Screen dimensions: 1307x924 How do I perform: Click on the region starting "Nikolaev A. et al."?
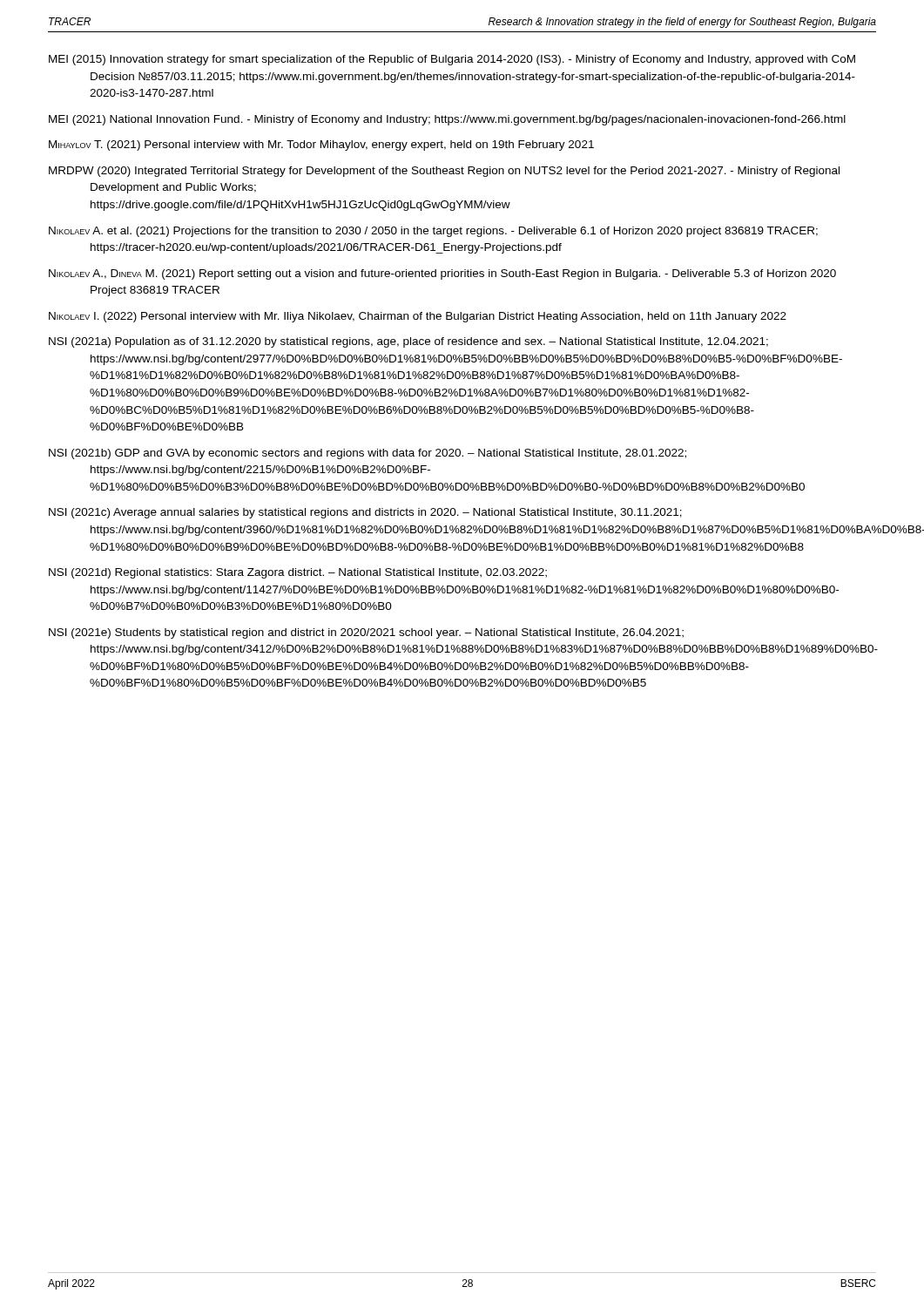click(433, 239)
